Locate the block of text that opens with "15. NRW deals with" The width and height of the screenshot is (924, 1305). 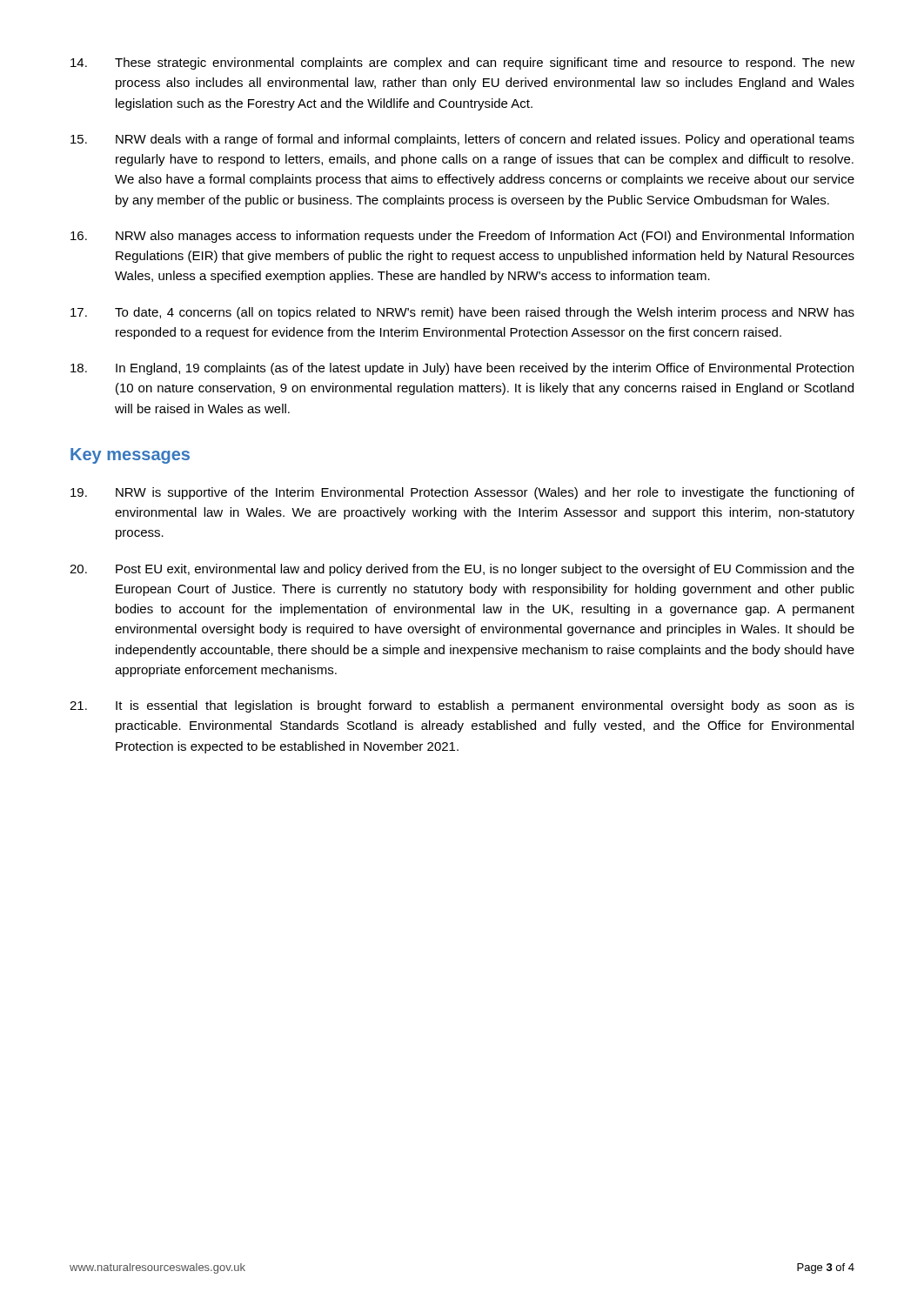[462, 169]
